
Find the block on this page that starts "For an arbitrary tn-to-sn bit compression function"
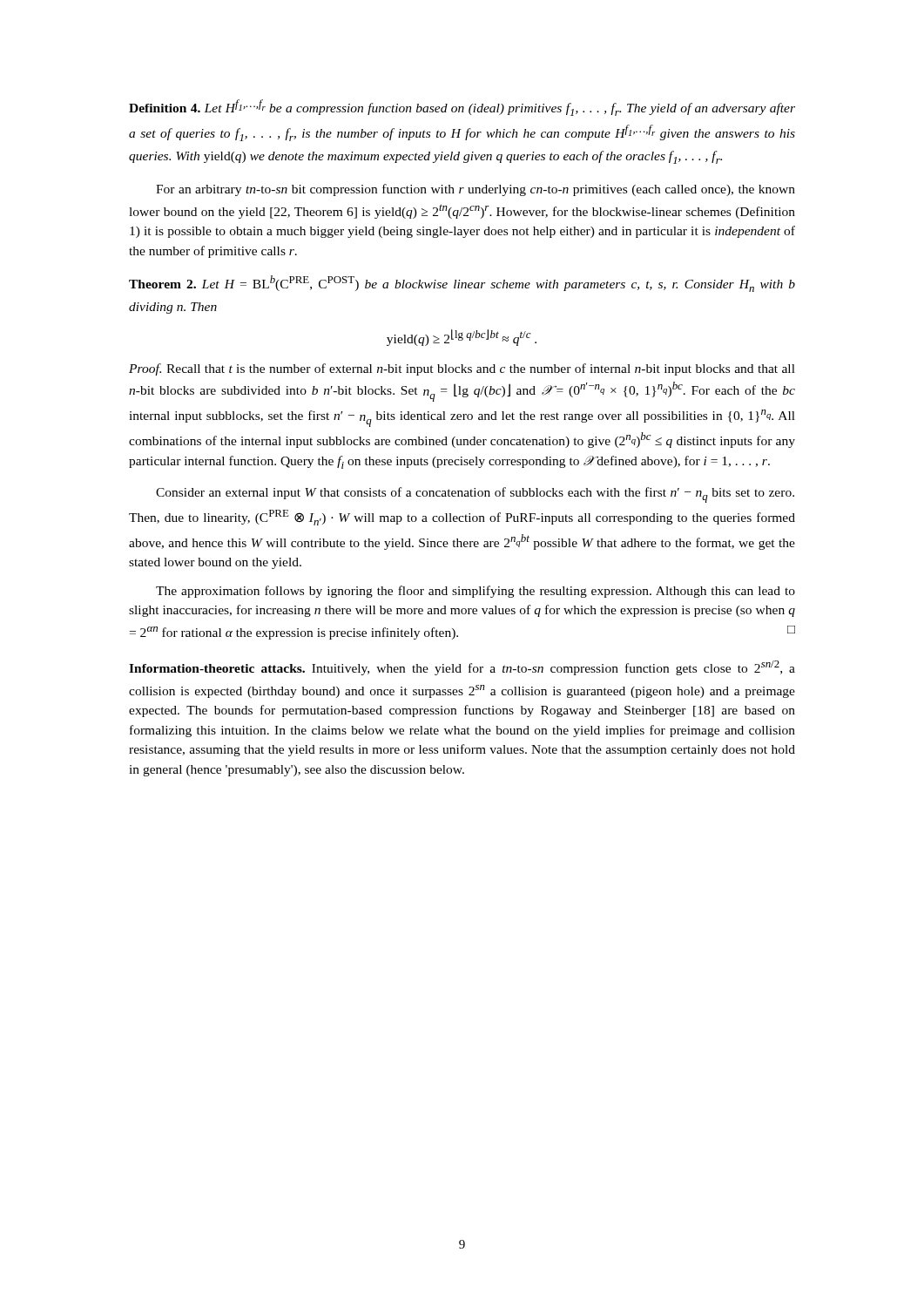pos(462,220)
